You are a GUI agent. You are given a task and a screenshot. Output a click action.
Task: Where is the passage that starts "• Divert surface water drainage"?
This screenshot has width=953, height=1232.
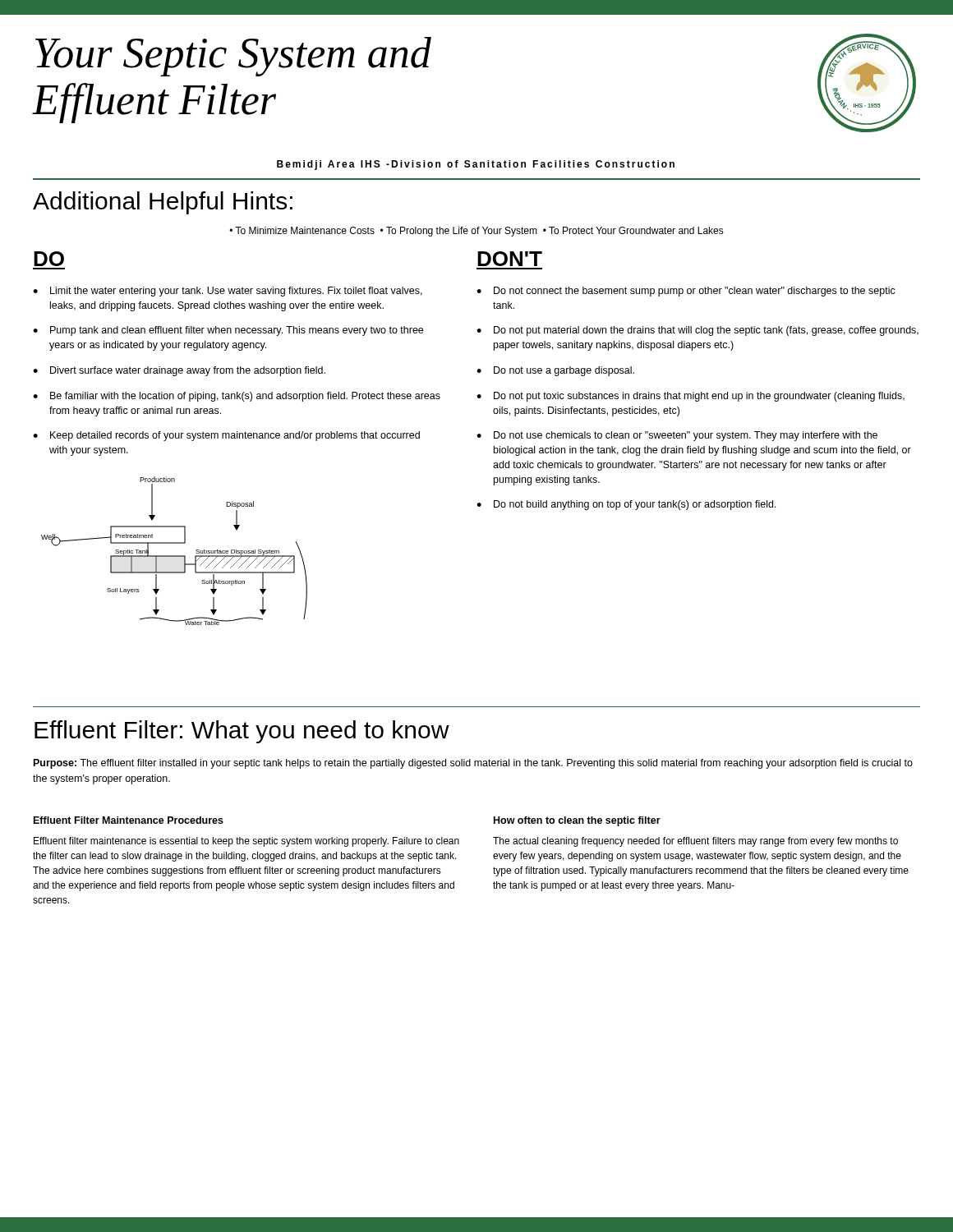pos(179,370)
